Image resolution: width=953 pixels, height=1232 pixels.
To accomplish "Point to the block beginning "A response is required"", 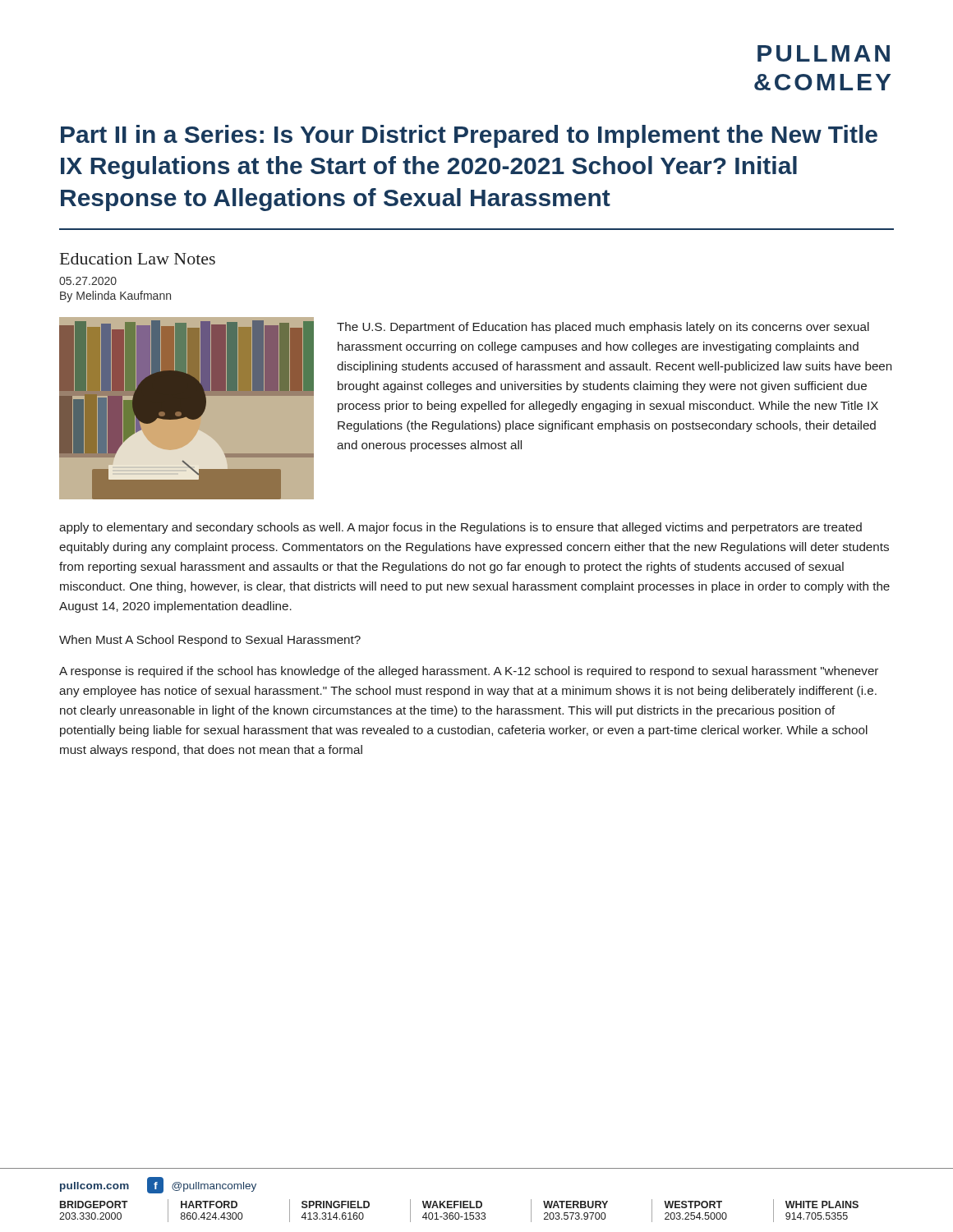I will coord(469,710).
